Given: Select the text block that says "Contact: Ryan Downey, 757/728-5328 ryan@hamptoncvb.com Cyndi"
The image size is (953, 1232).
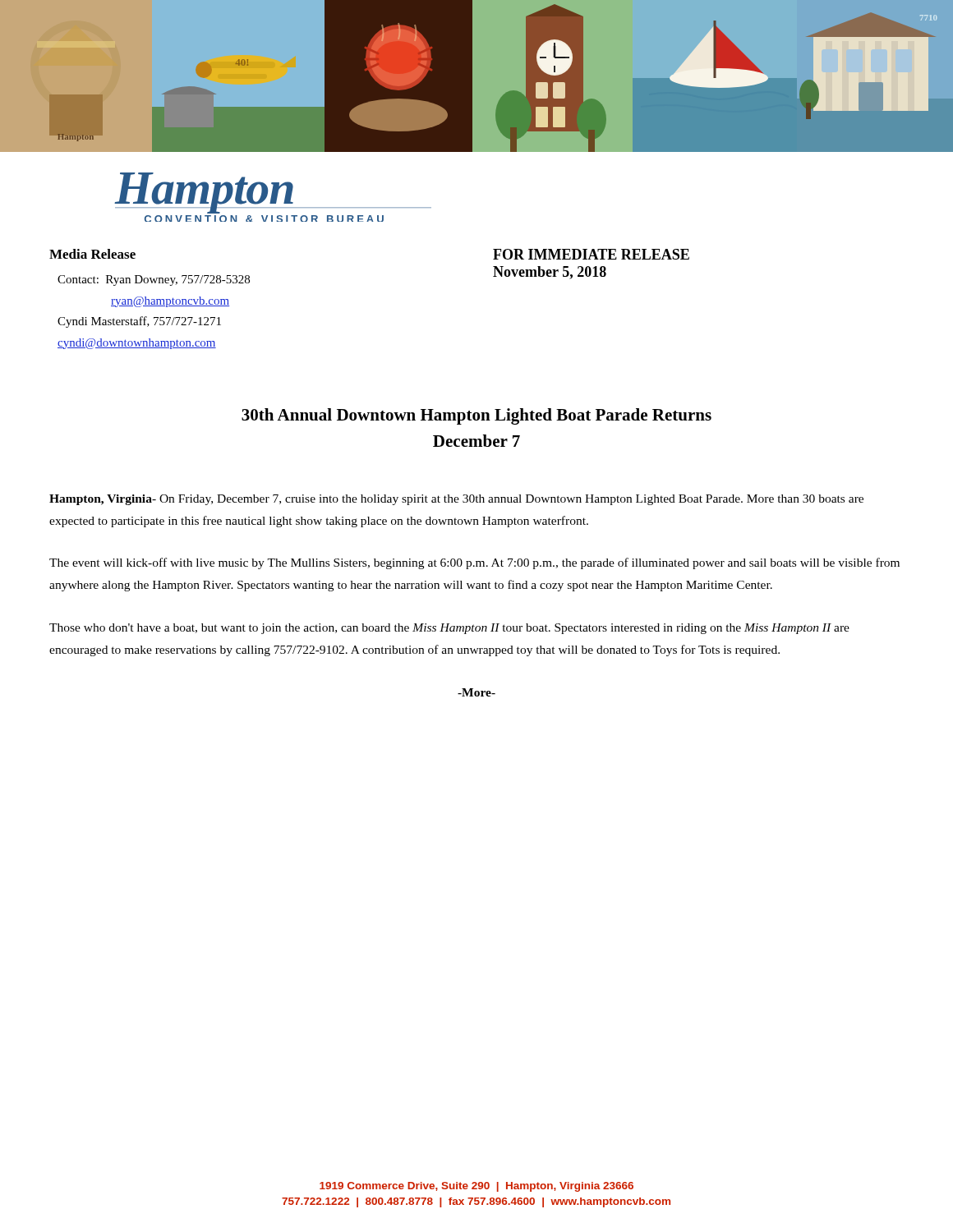Looking at the screenshot, I should [x=154, y=311].
